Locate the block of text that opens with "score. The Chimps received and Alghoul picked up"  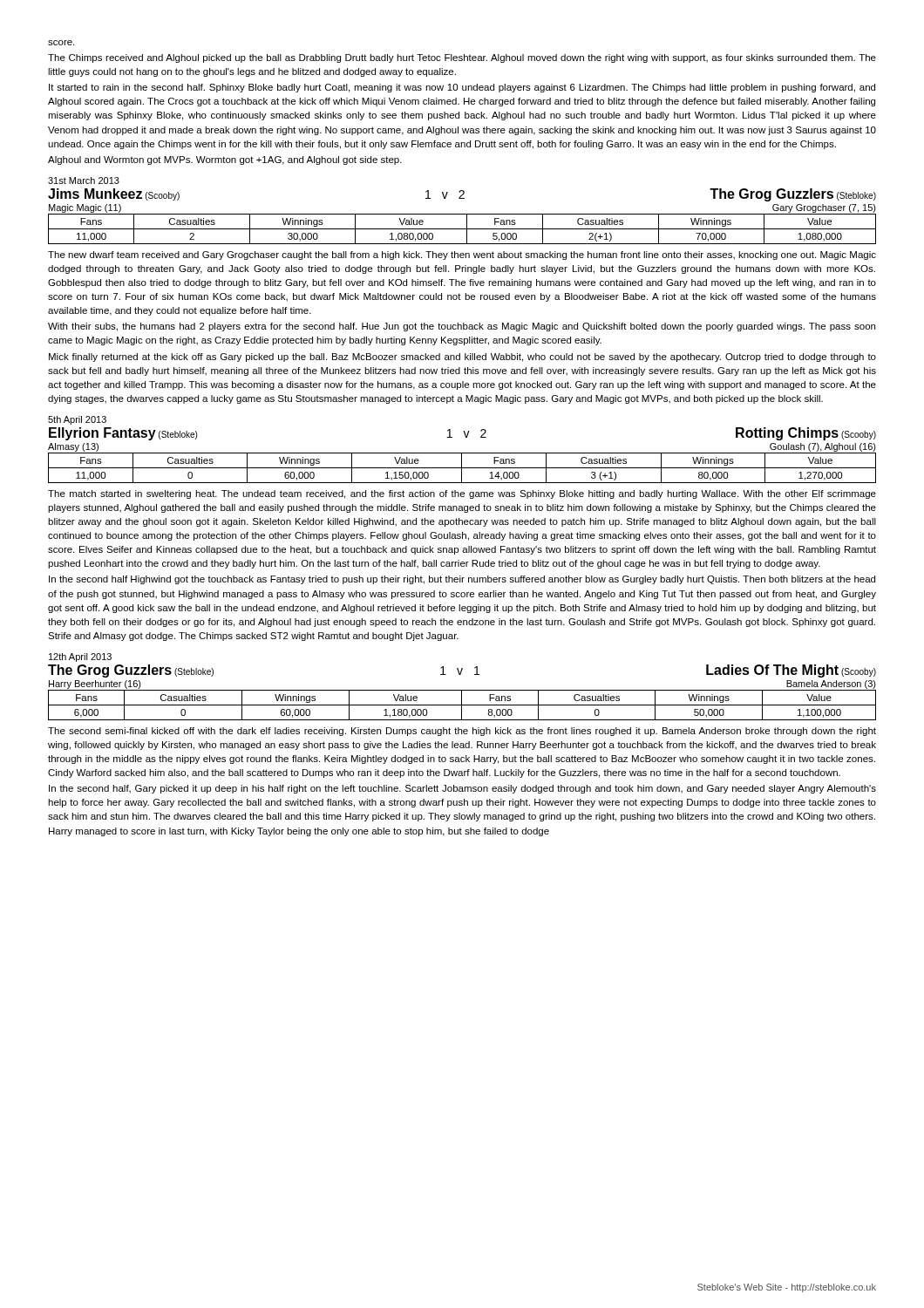click(462, 101)
